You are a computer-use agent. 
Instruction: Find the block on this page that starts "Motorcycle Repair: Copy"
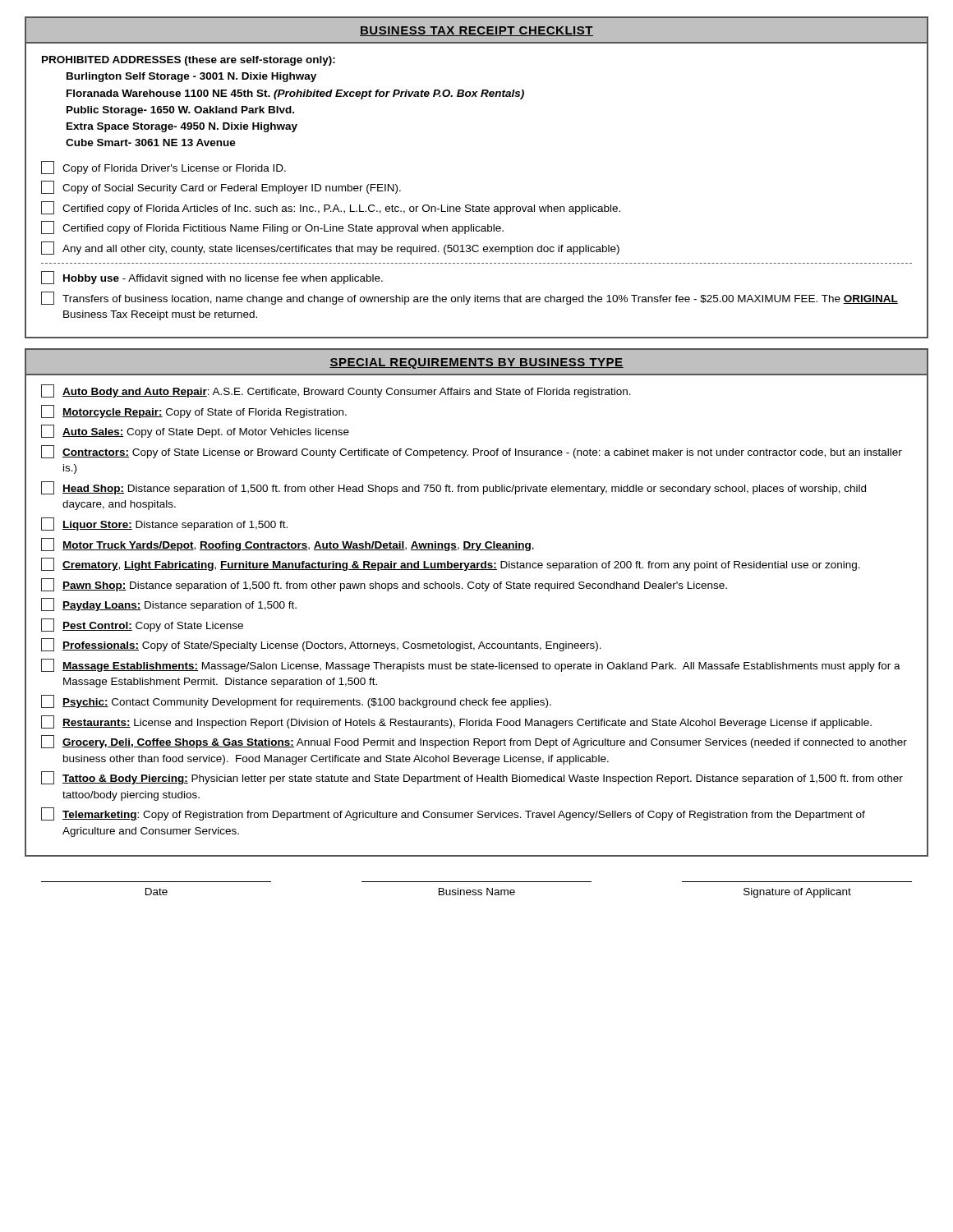coord(194,411)
